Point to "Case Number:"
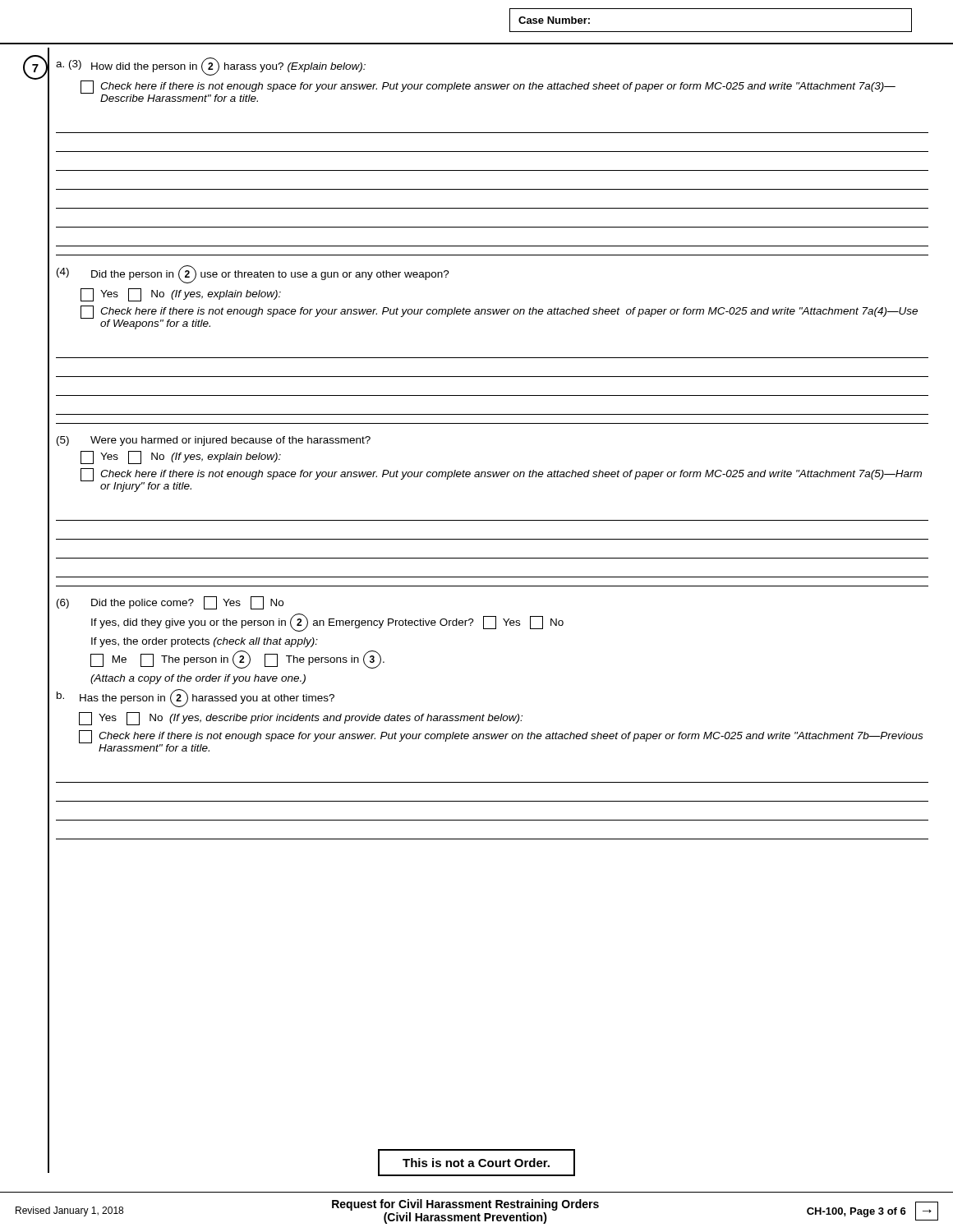This screenshot has height=1232, width=953. pos(555,20)
